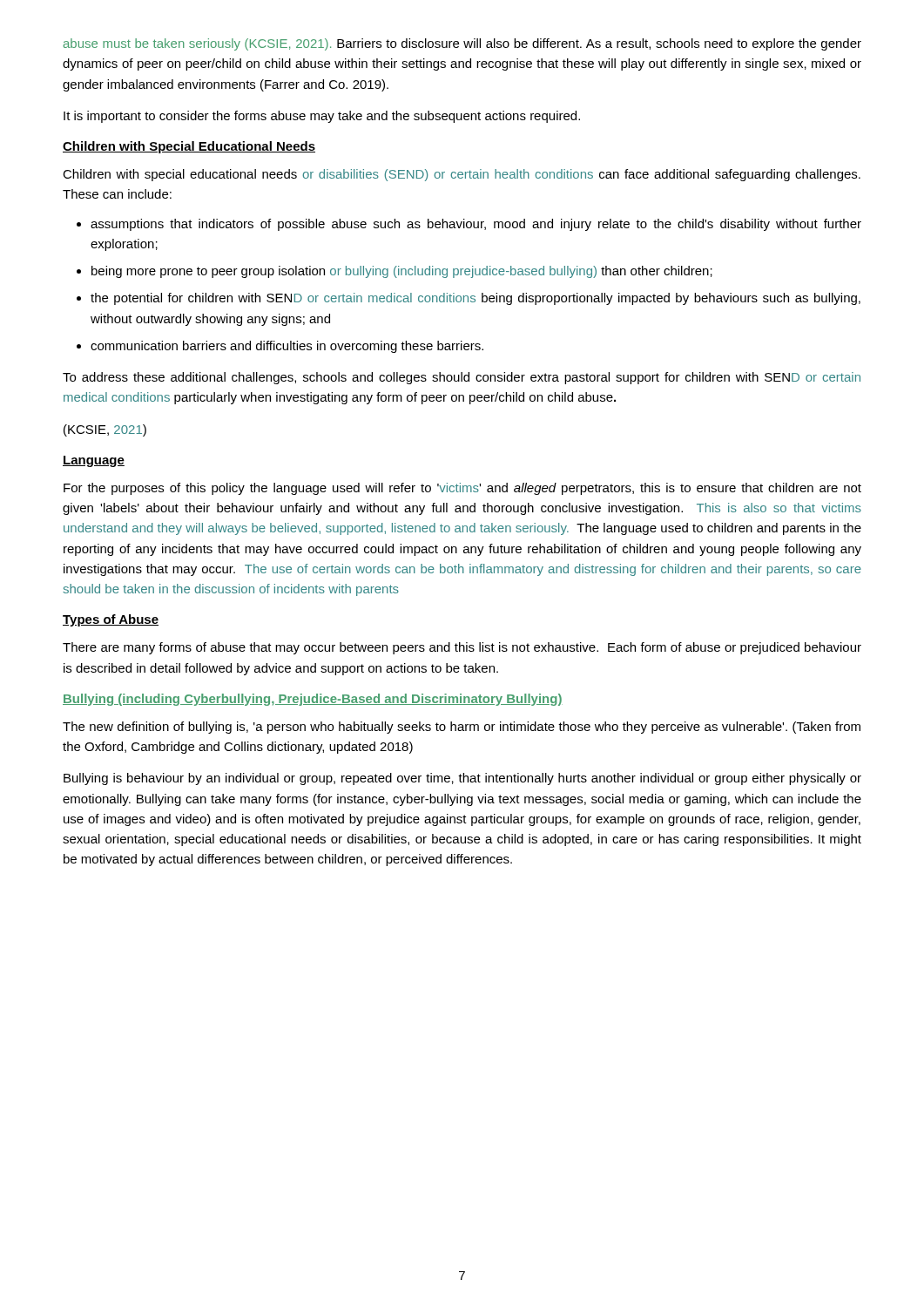
Task: Select the text block with the text "abuse must be taken seriously (KCSIE, 2021)."
Action: click(x=462, y=63)
